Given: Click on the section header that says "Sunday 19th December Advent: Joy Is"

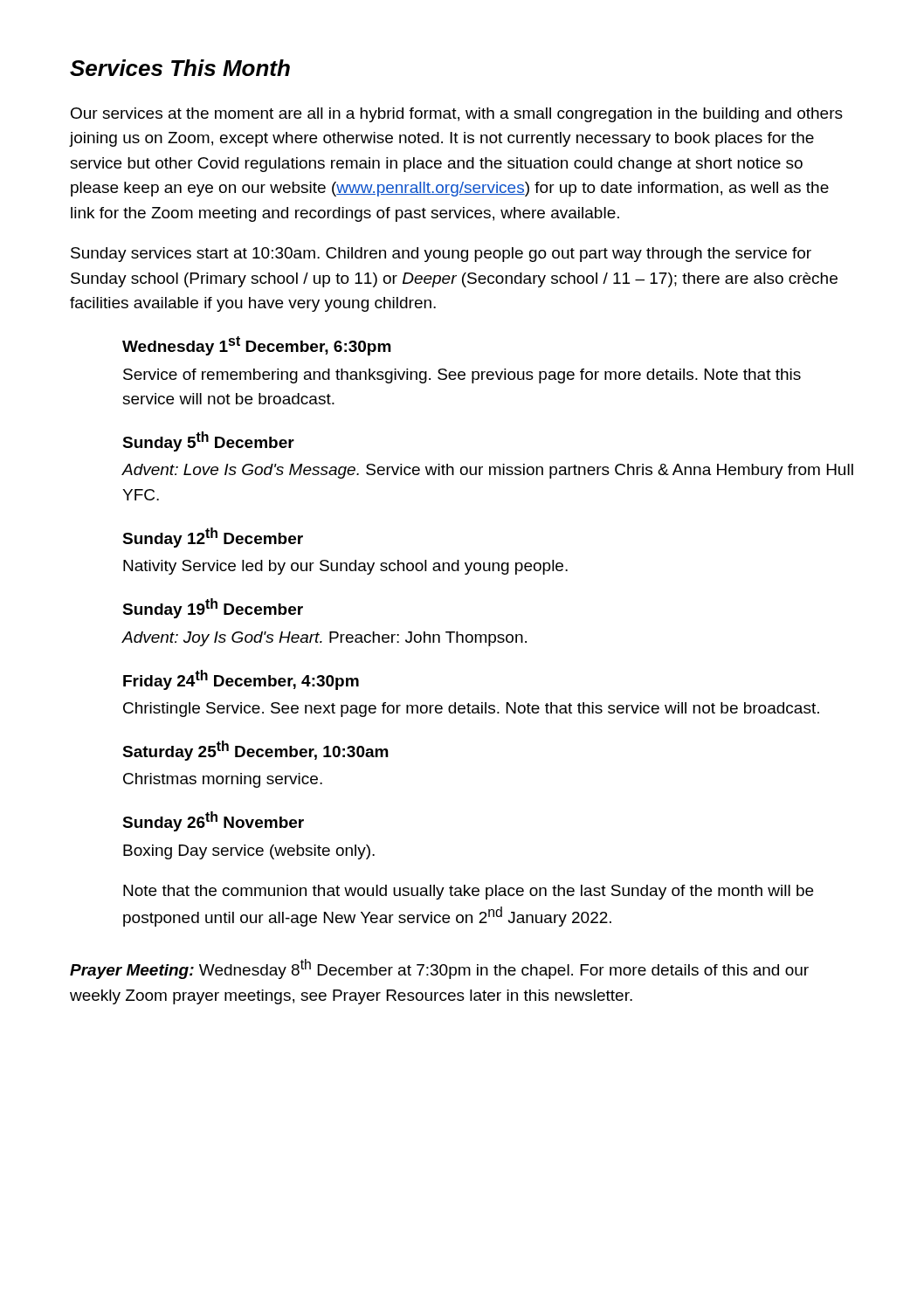Looking at the screenshot, I should click(x=213, y=608).
